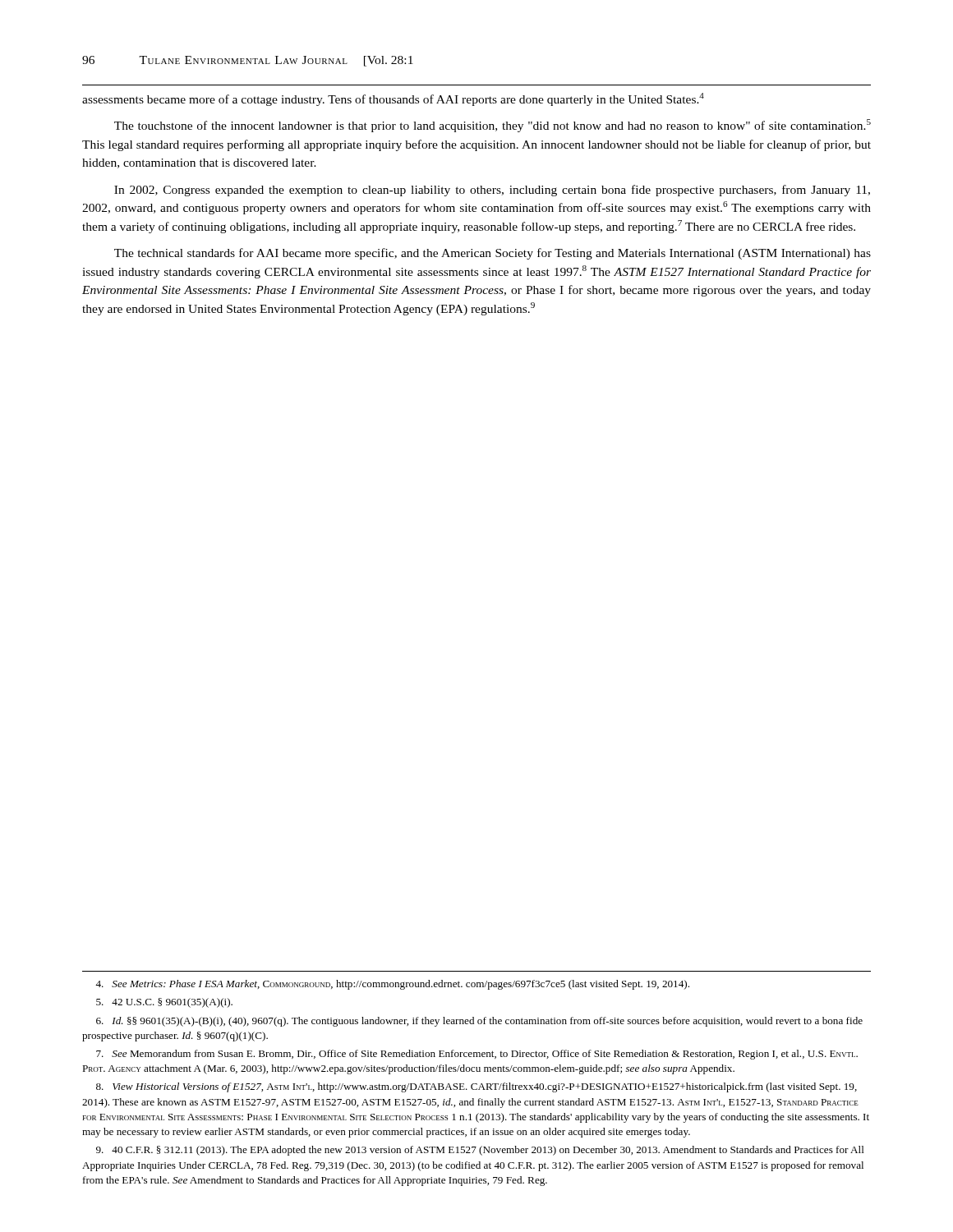The image size is (953, 1232).
Task: Click on the block starting "The touchstone of the innocent landowner"
Action: tap(476, 145)
